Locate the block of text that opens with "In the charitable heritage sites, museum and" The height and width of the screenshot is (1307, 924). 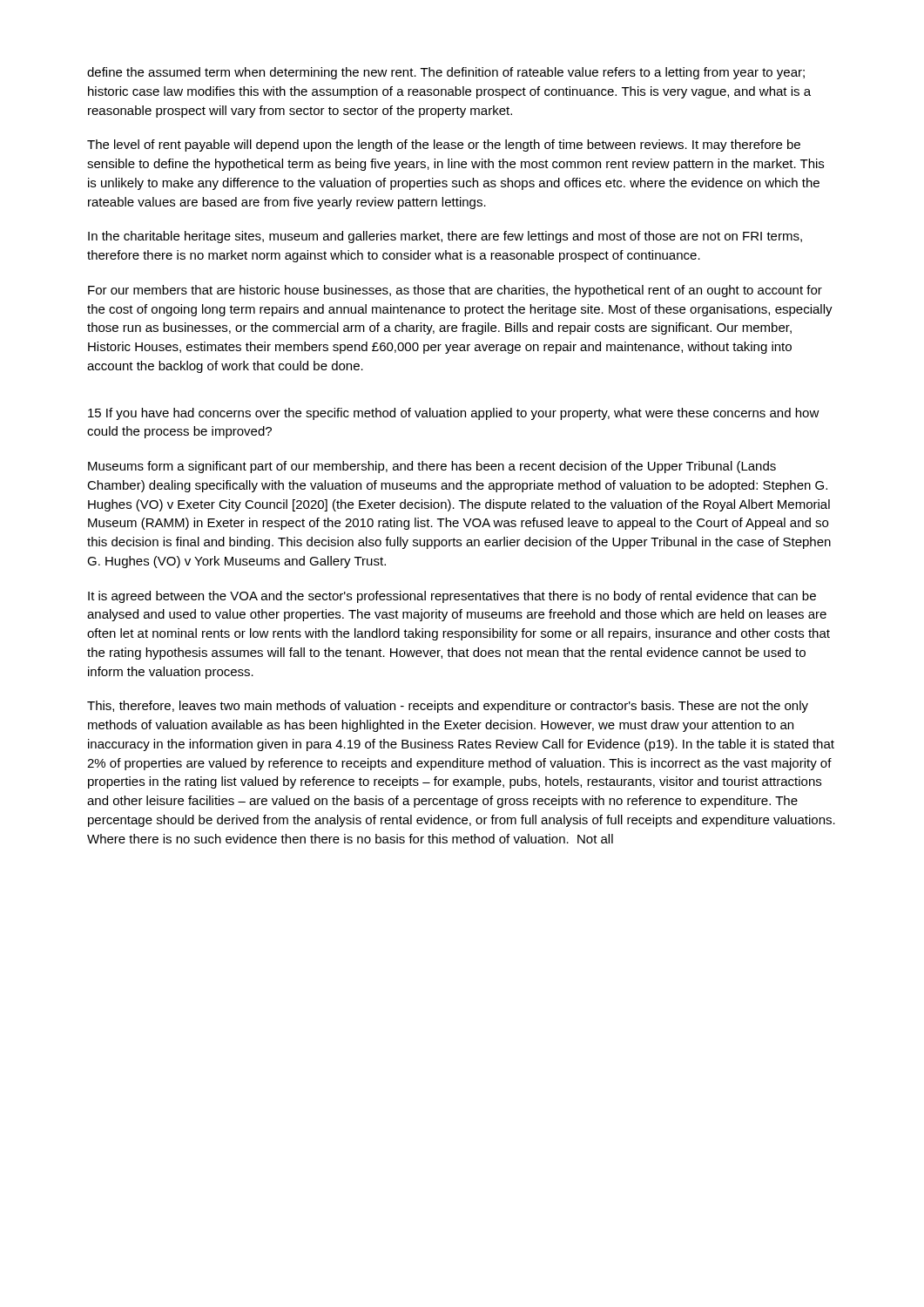(445, 245)
